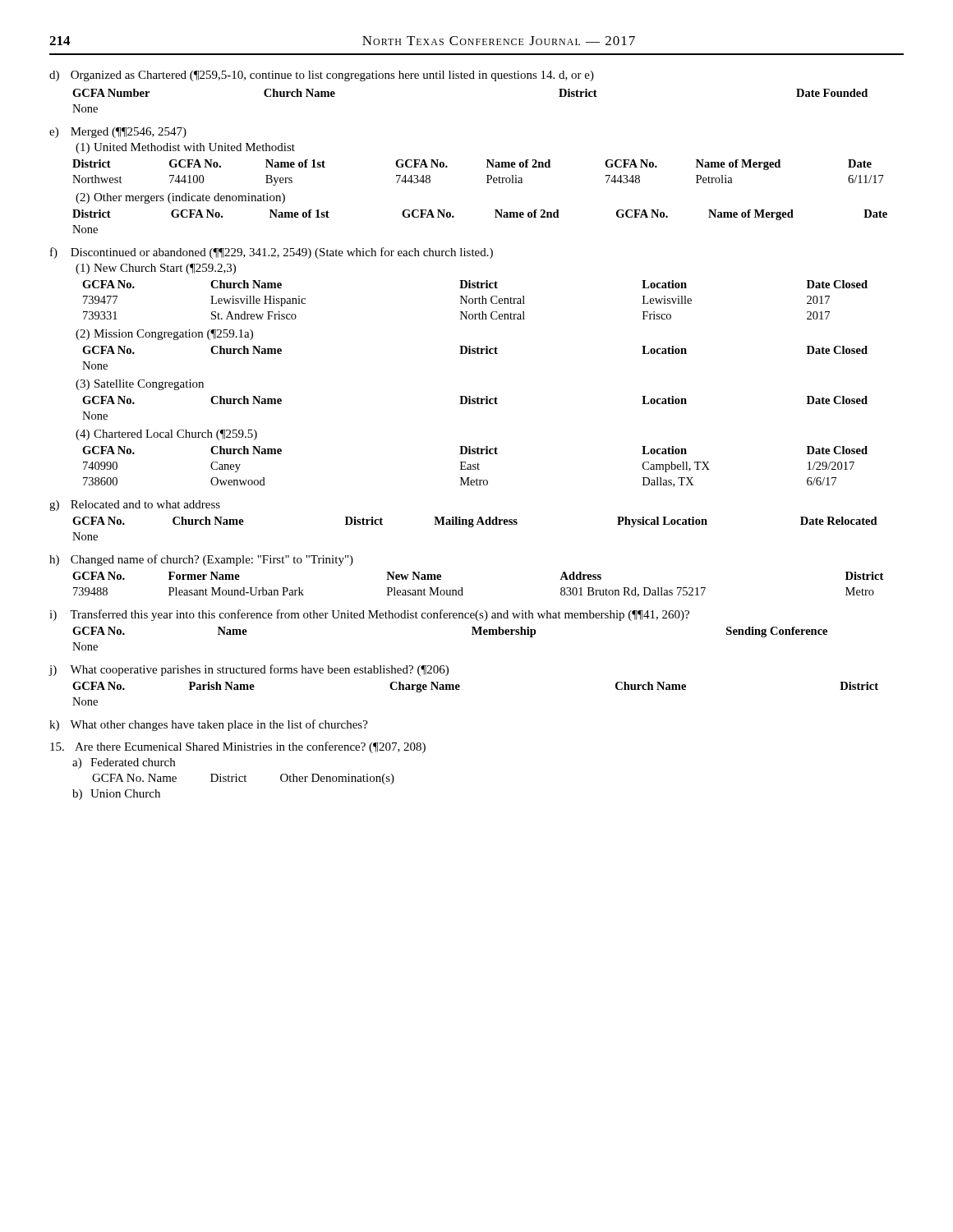Point to the text starting "j) What cooperative parishes in"
953x1232 pixels.
pyautogui.click(x=249, y=670)
